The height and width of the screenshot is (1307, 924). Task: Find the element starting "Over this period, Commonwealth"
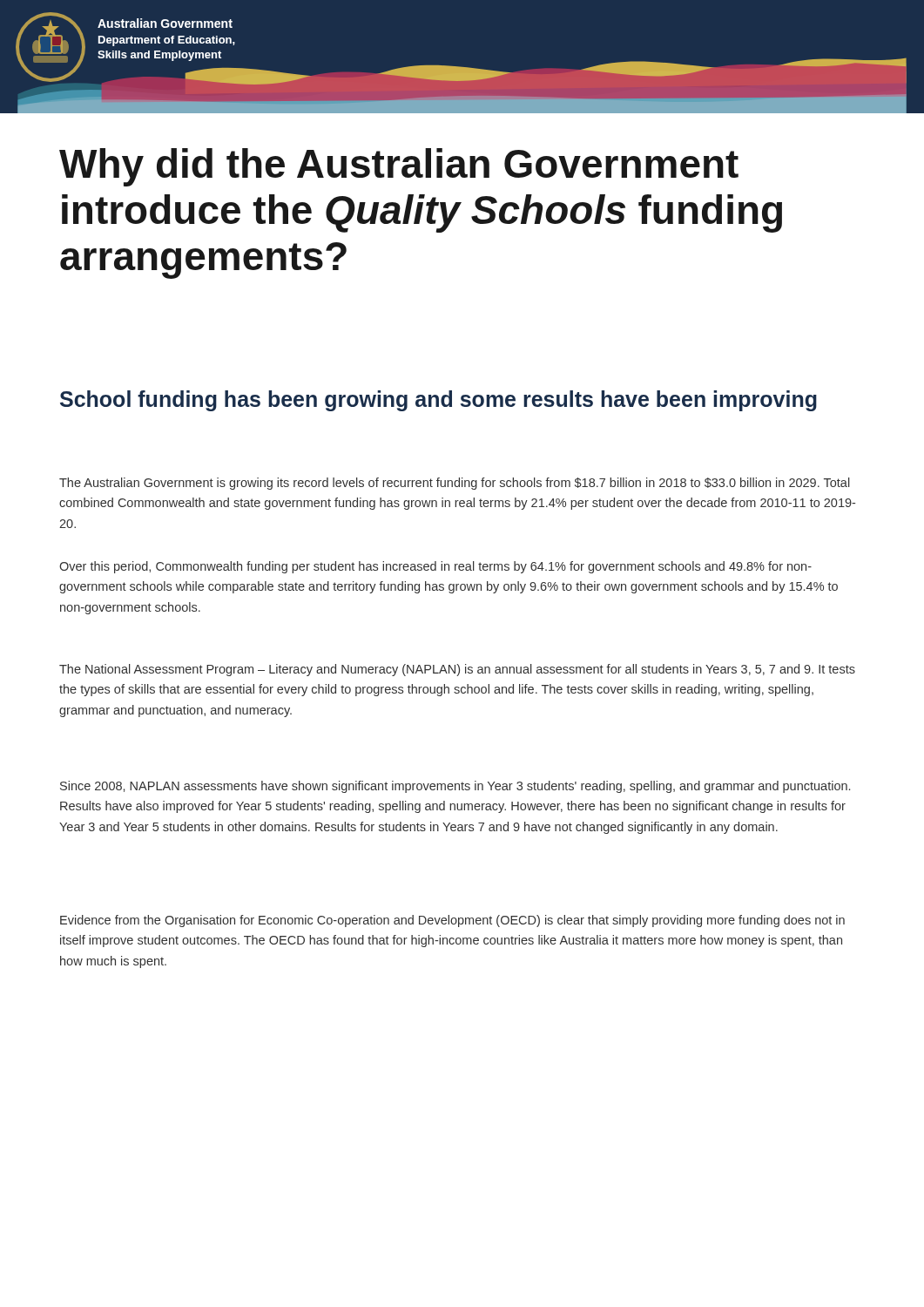click(462, 587)
